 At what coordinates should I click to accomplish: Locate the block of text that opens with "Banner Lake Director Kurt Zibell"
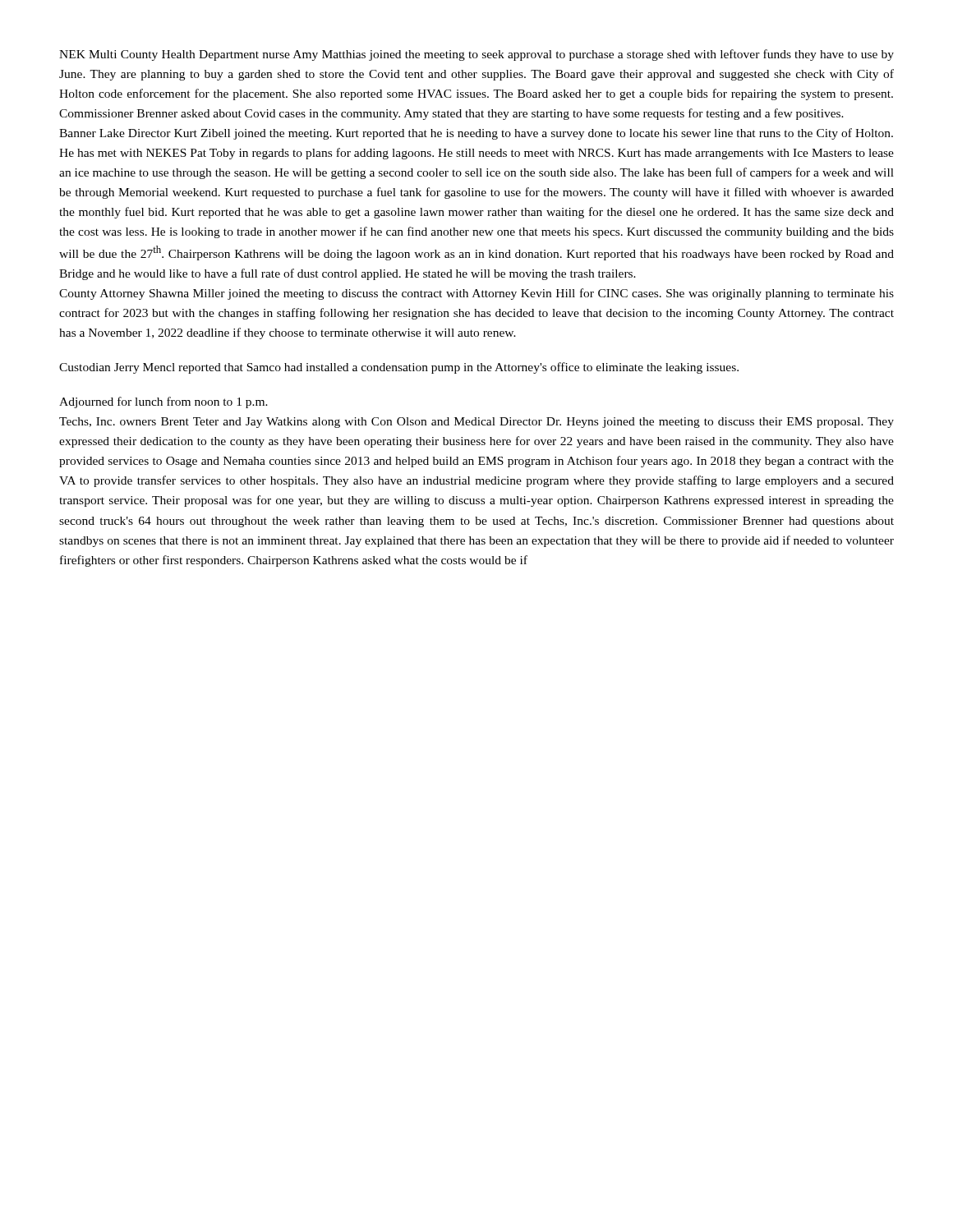[476, 203]
